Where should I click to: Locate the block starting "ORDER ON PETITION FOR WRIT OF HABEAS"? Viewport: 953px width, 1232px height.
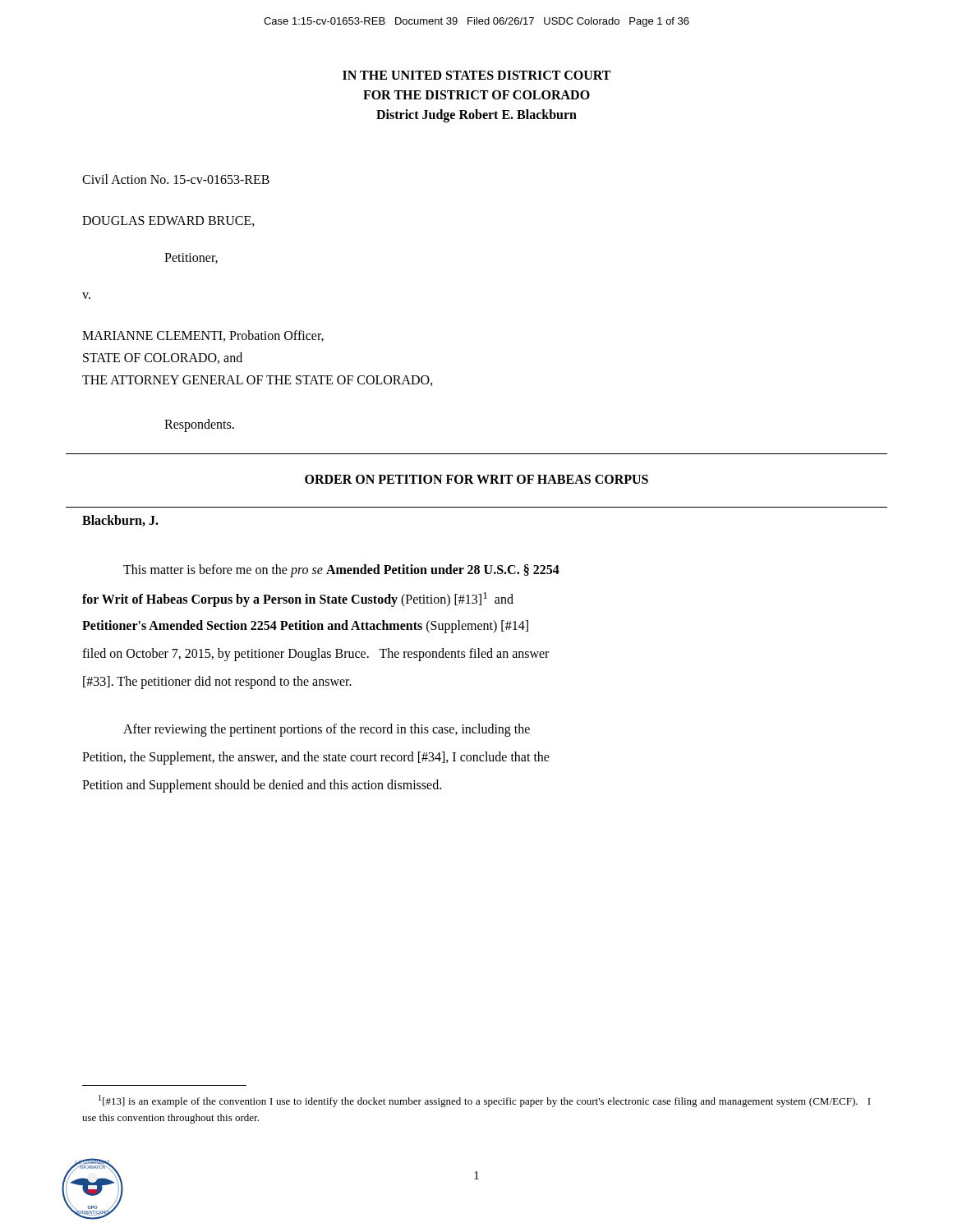click(x=476, y=479)
